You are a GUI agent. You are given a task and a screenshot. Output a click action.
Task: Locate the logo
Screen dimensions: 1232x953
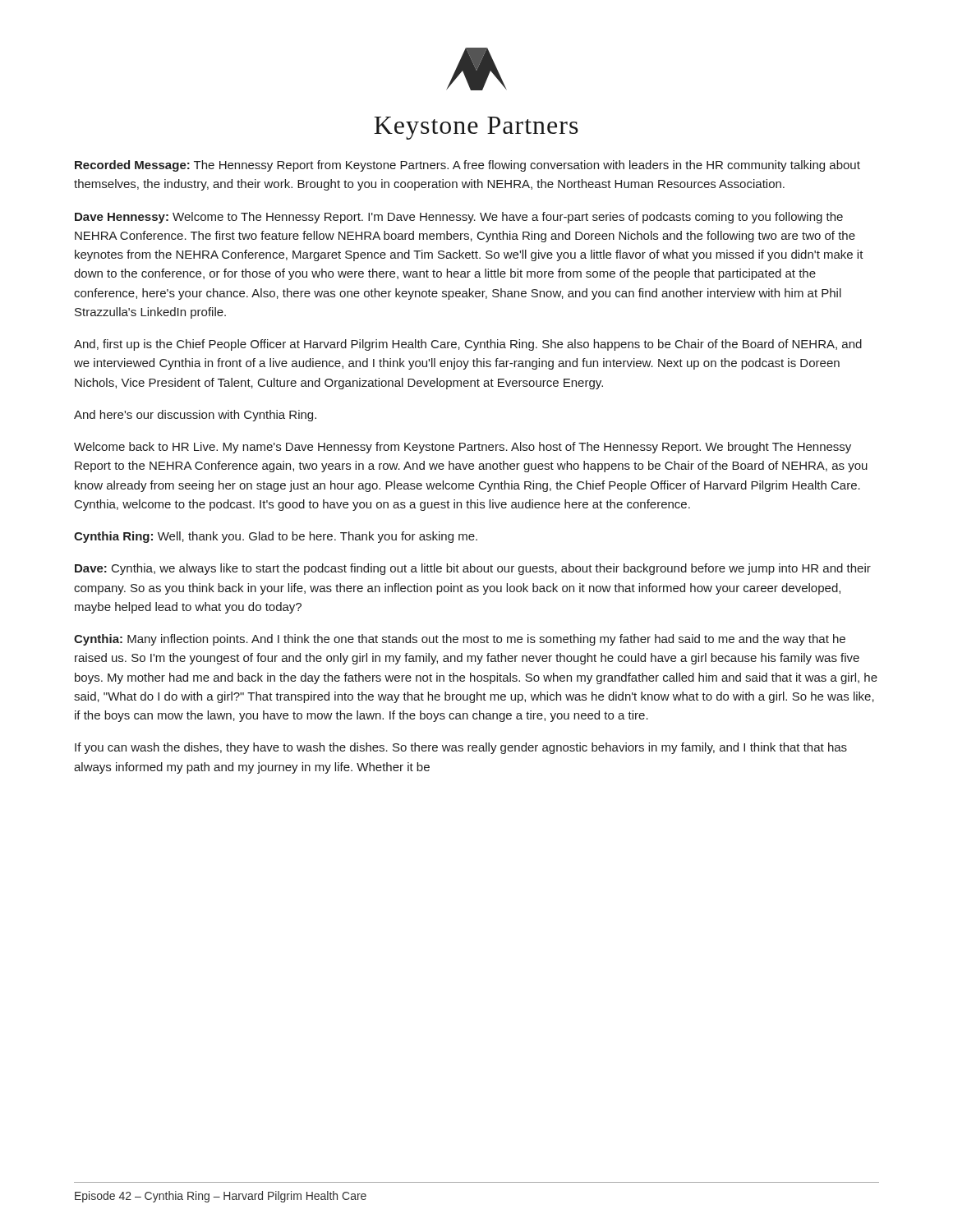[x=476, y=78]
